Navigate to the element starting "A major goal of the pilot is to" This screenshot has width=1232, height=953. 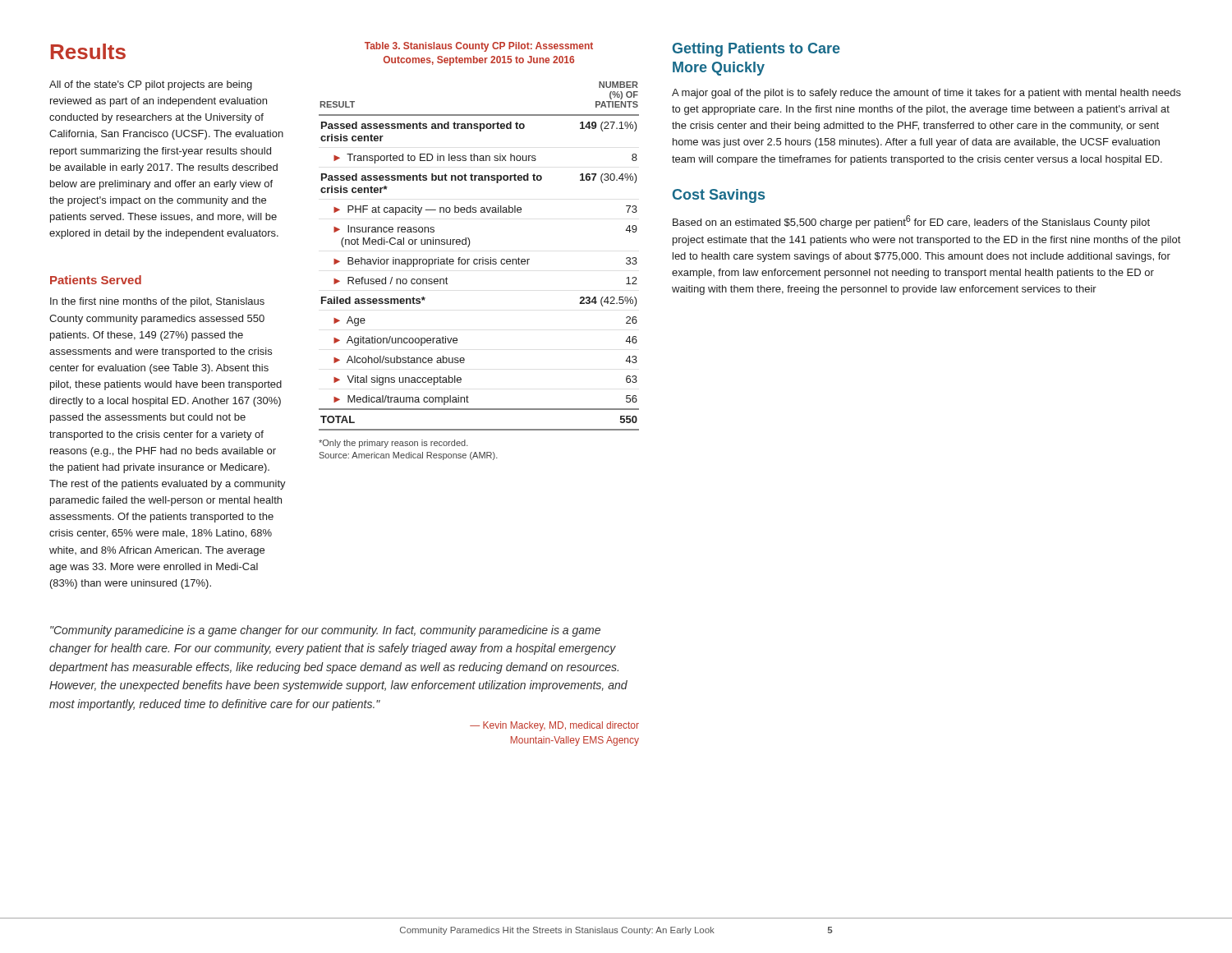pyautogui.click(x=927, y=126)
